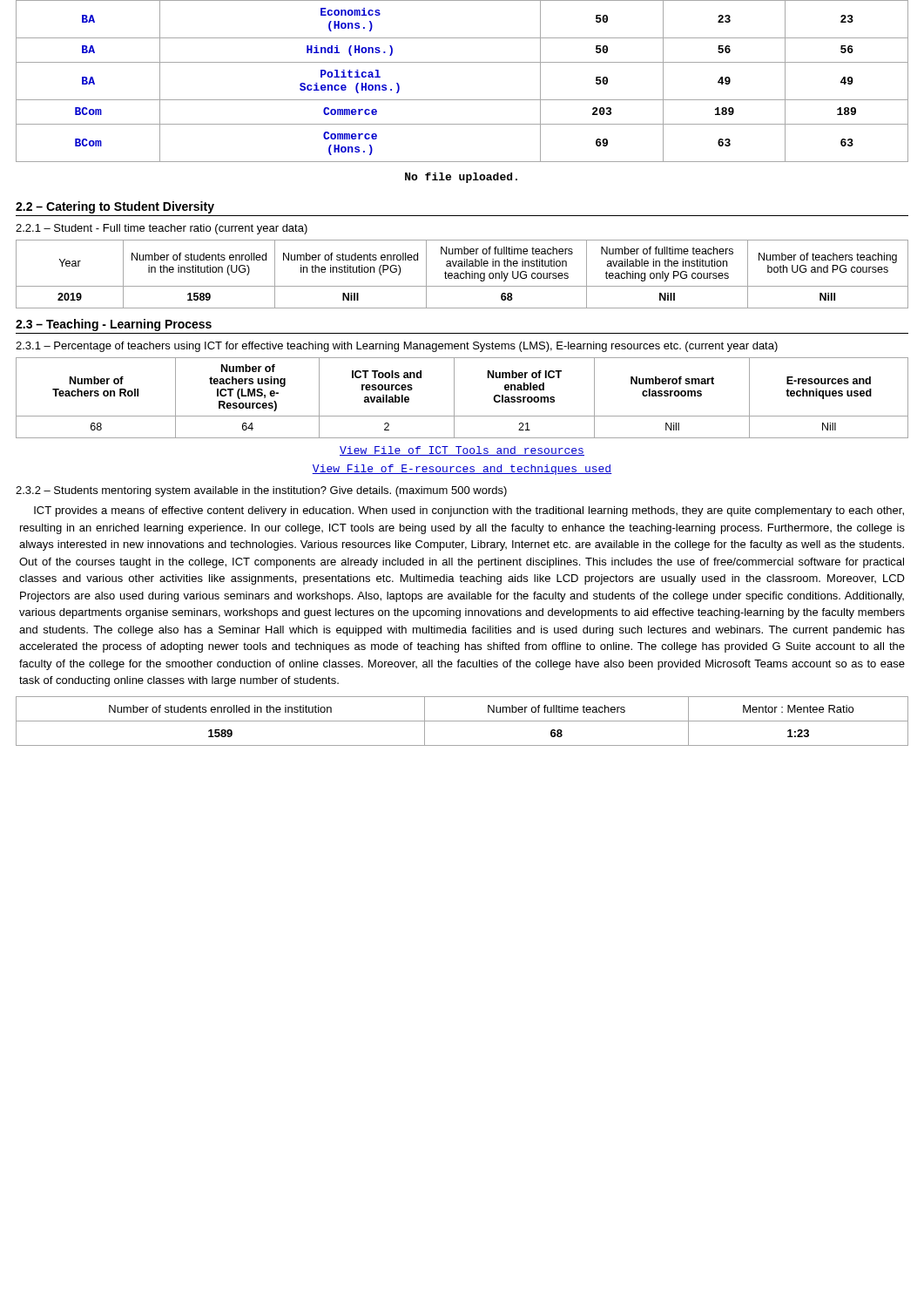Select the text block with the text "3.1 – Percentage of"

click(x=397, y=345)
